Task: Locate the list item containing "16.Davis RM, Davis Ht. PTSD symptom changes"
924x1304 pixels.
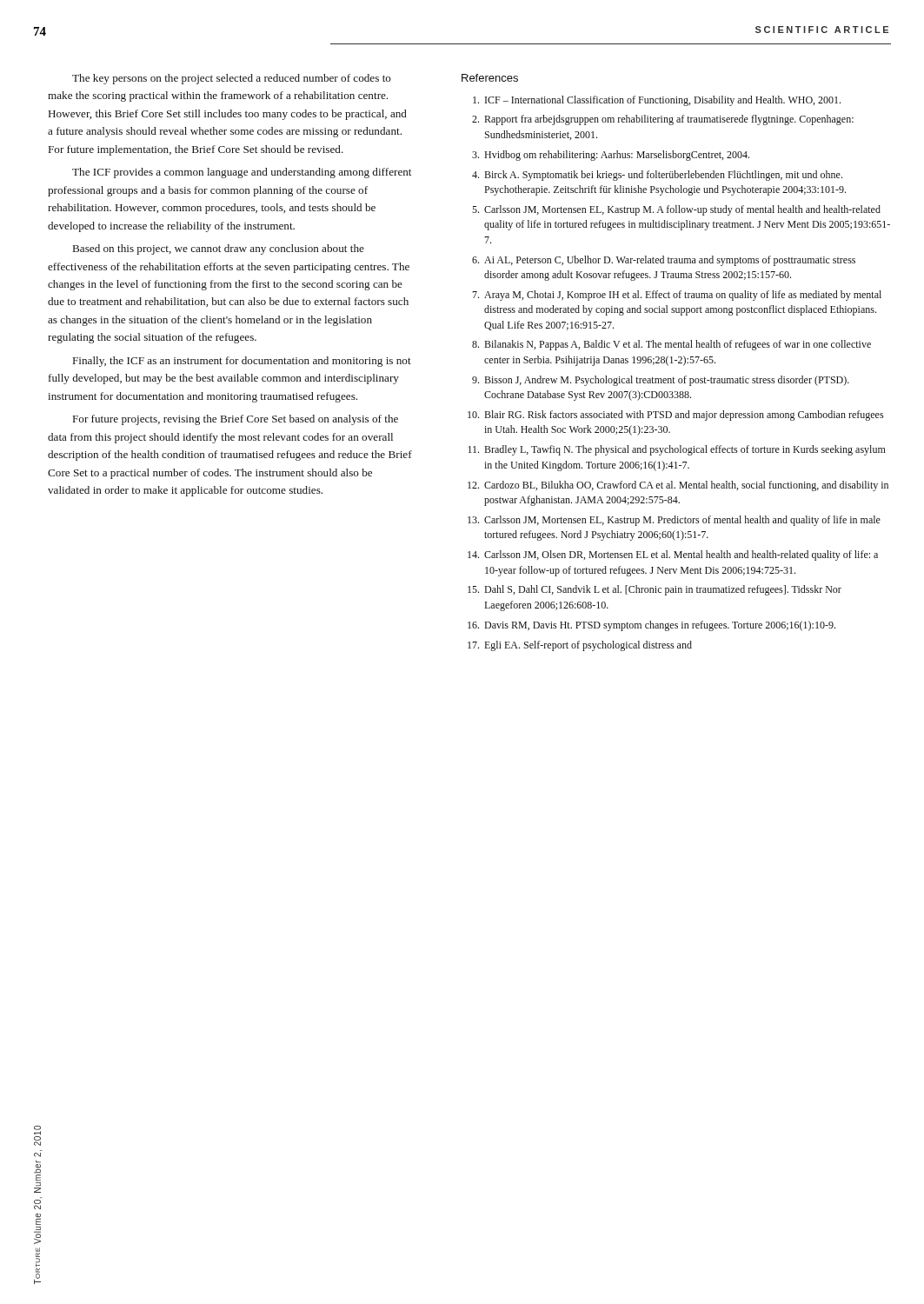Action: (x=676, y=625)
